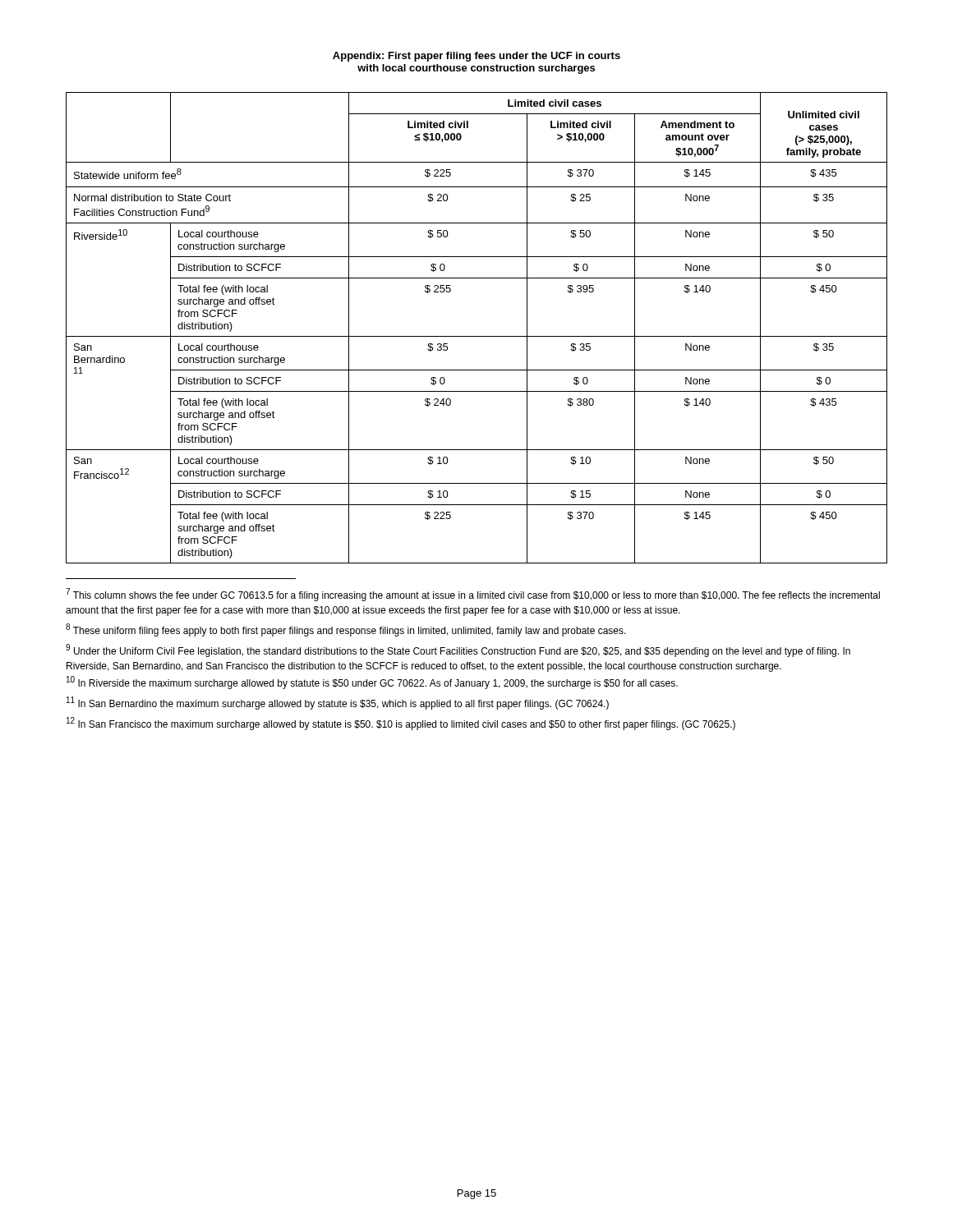The image size is (953, 1232).
Task: Click on the region starting "12 In San Francisco the maximum"
Action: (401, 723)
